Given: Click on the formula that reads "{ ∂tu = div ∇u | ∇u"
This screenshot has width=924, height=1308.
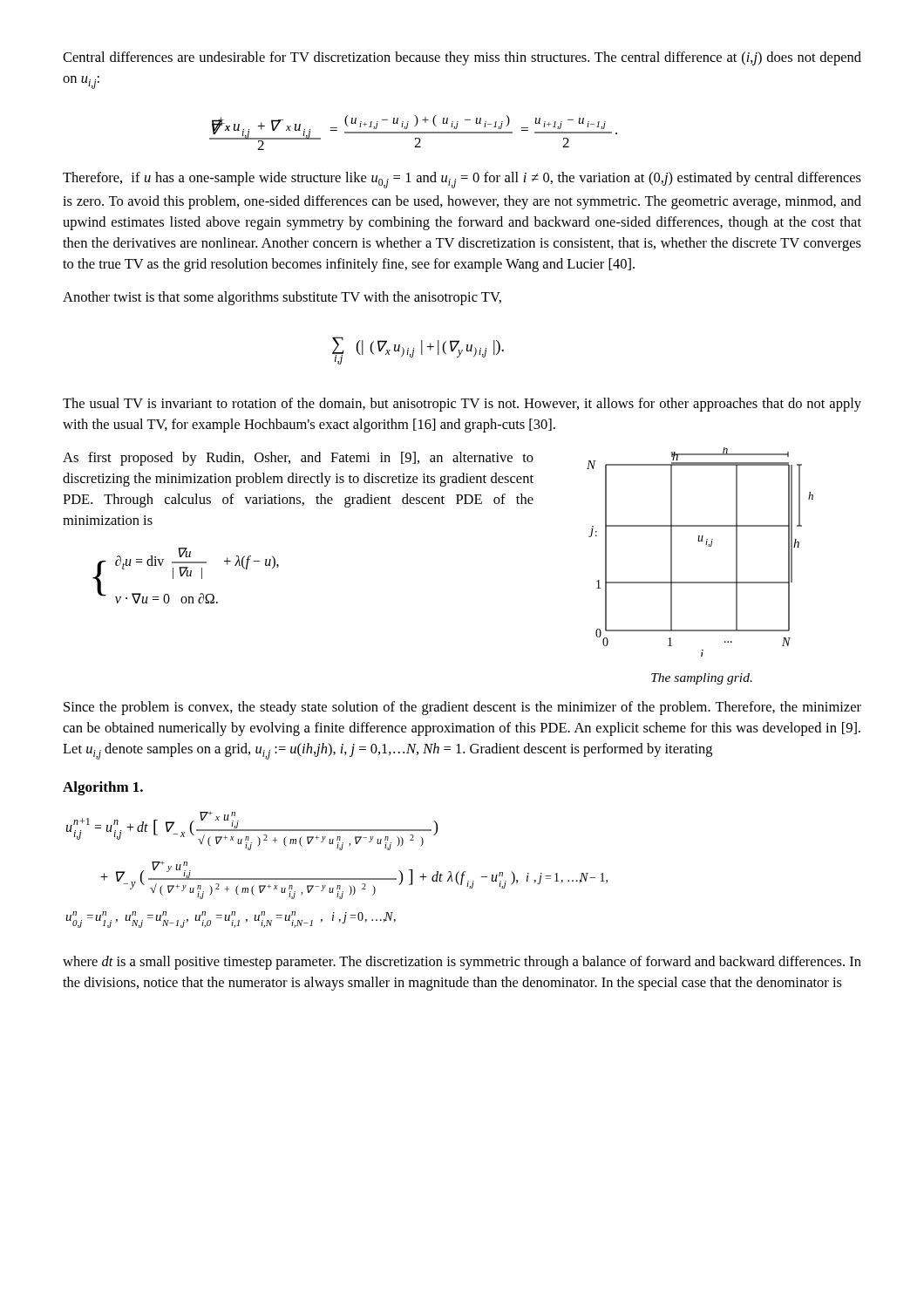Looking at the screenshot, I should coord(184,576).
